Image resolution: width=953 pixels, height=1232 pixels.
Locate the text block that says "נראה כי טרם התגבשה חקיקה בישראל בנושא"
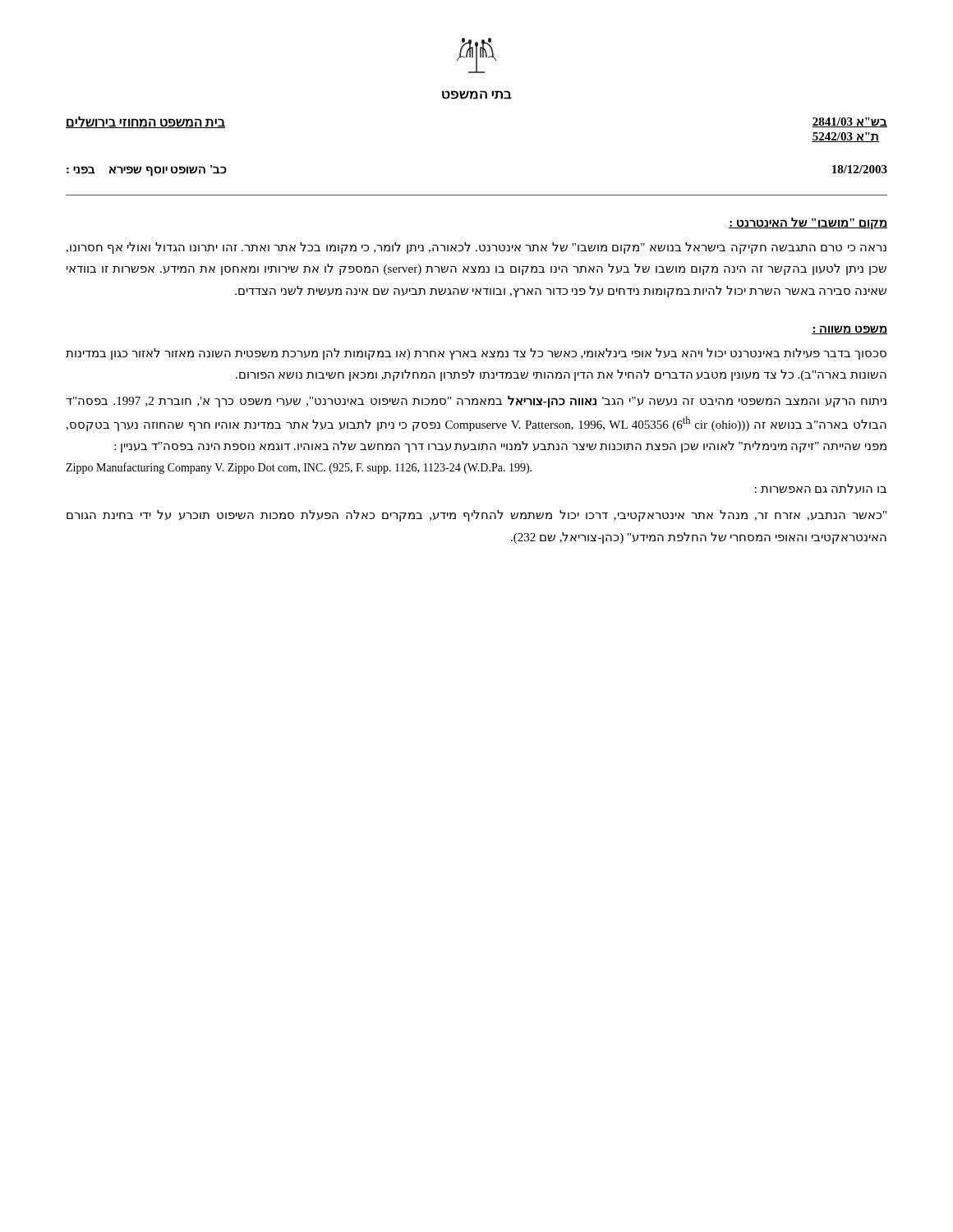[x=476, y=269]
